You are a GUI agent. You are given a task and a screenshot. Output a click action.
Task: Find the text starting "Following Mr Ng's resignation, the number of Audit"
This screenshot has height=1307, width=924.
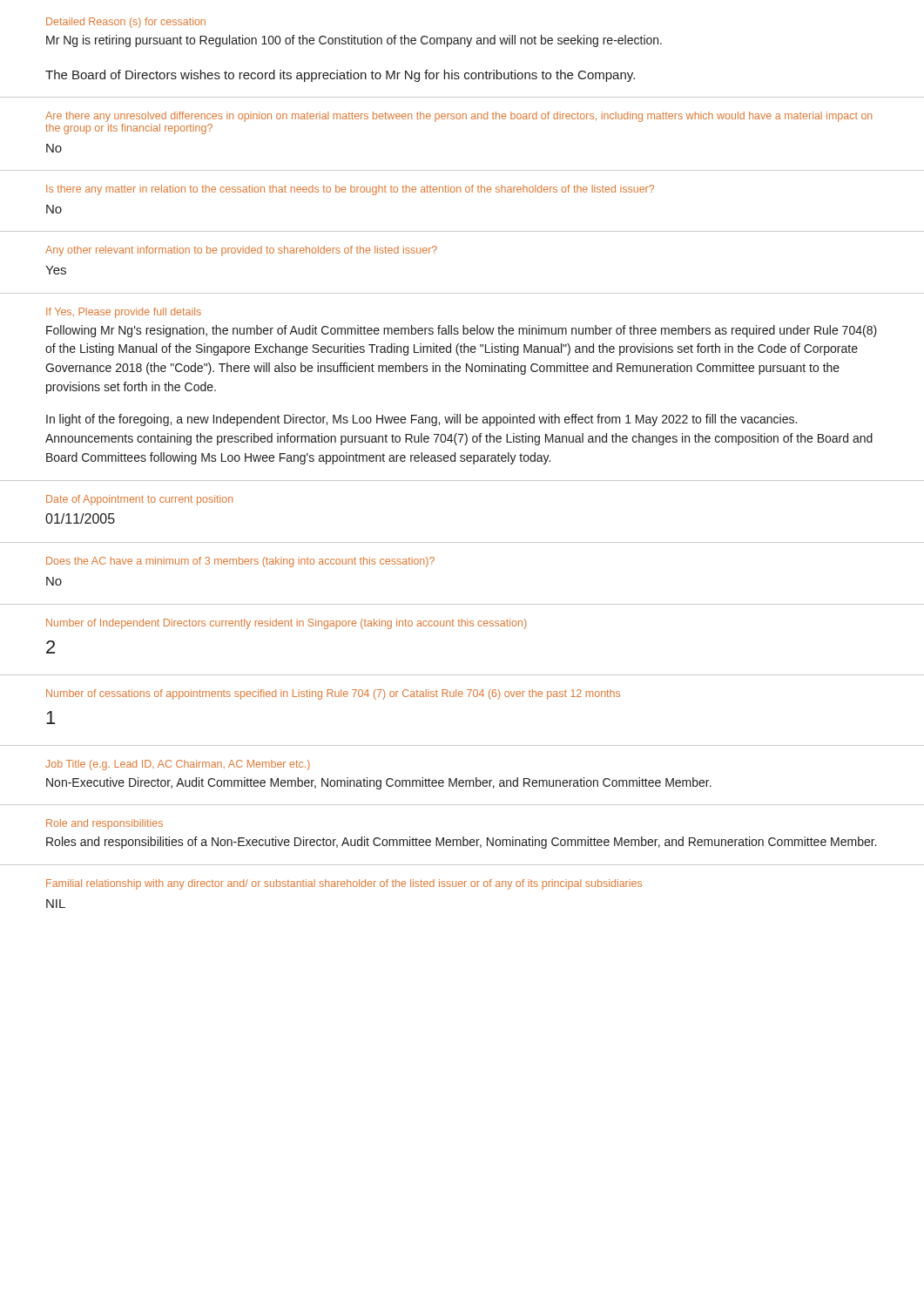(x=461, y=358)
